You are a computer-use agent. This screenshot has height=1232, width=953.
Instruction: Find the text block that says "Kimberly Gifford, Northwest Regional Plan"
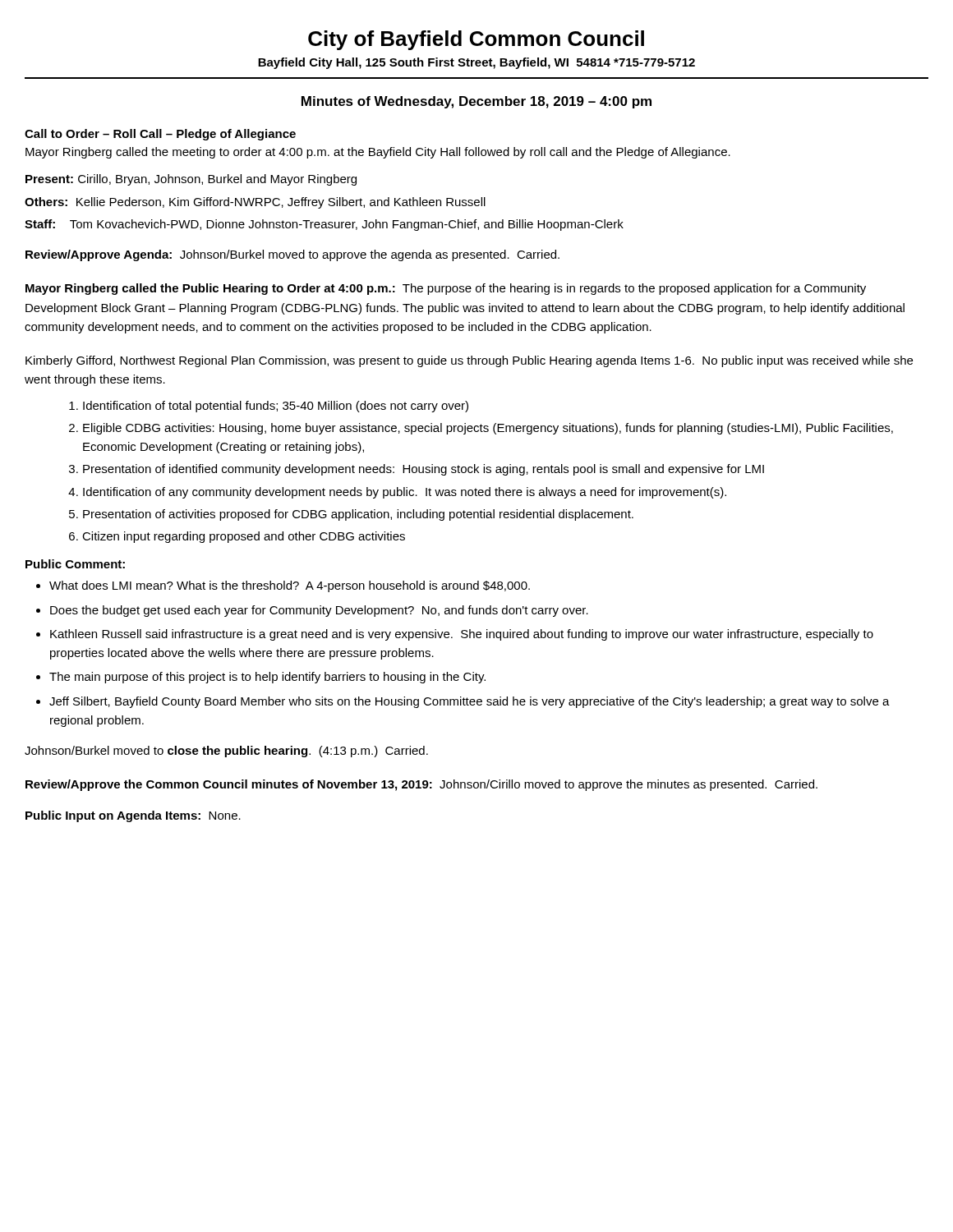click(469, 370)
